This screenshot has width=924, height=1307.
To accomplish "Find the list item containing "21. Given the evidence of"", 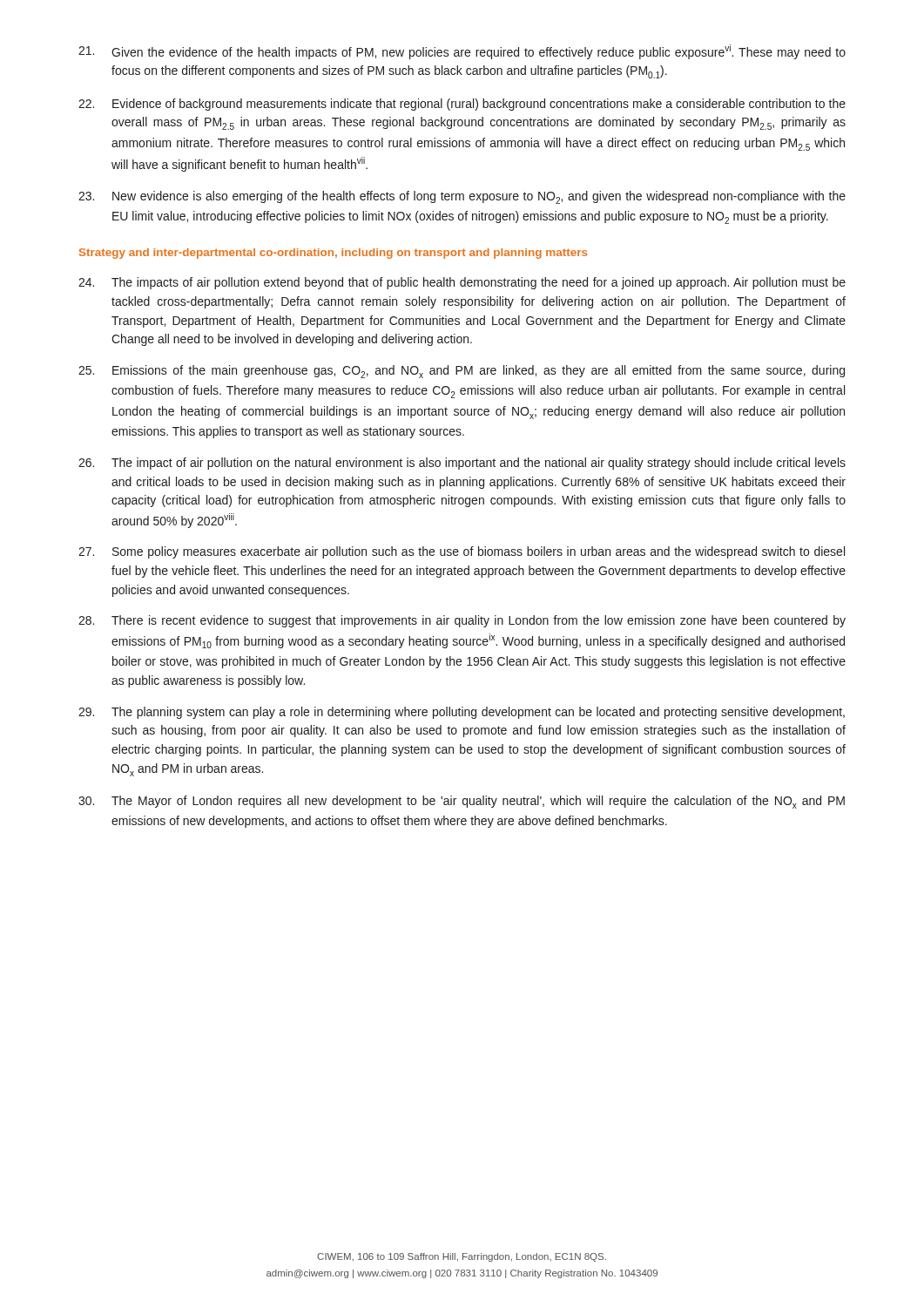I will [462, 62].
